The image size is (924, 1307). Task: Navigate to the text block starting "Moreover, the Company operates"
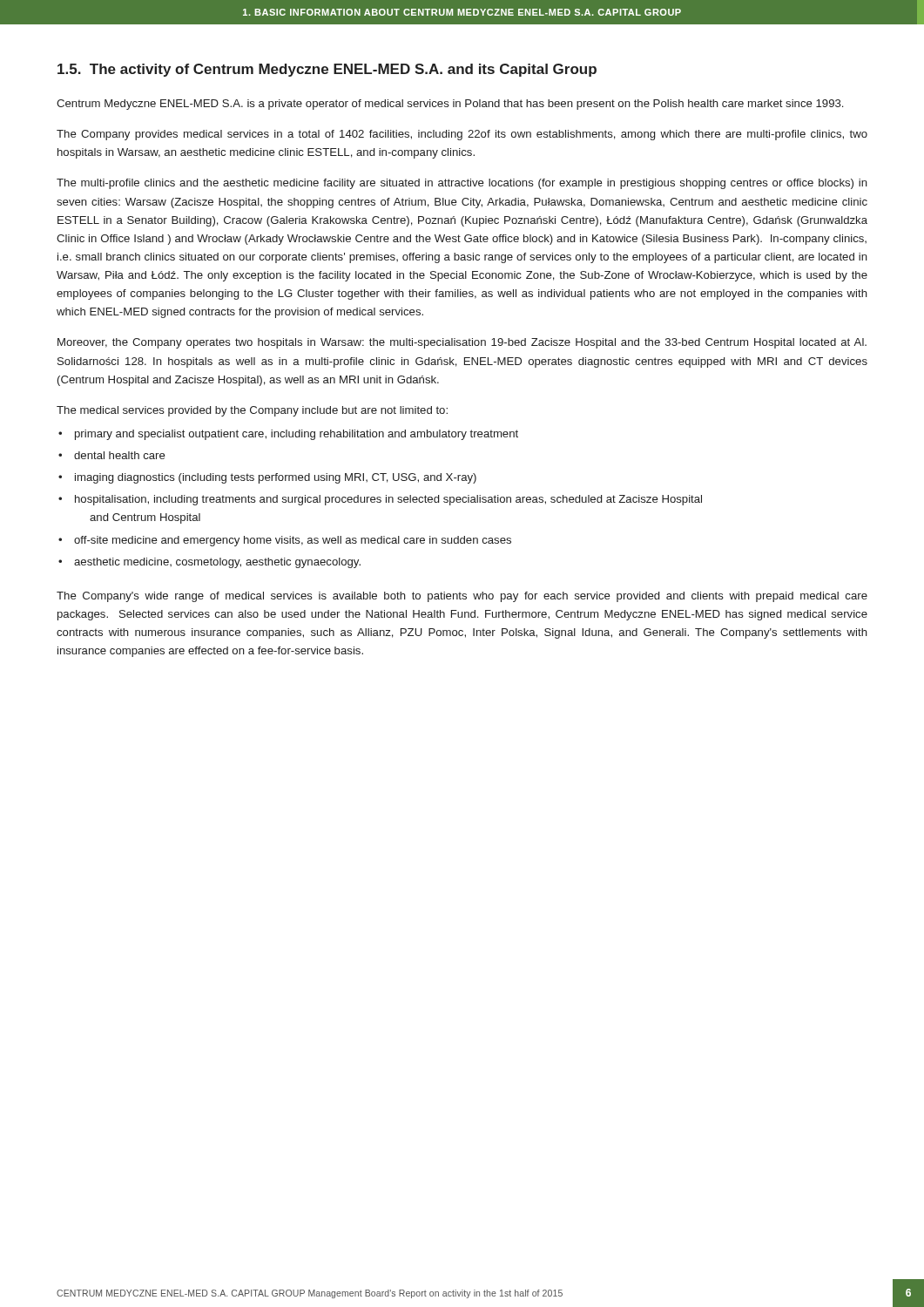(x=462, y=361)
